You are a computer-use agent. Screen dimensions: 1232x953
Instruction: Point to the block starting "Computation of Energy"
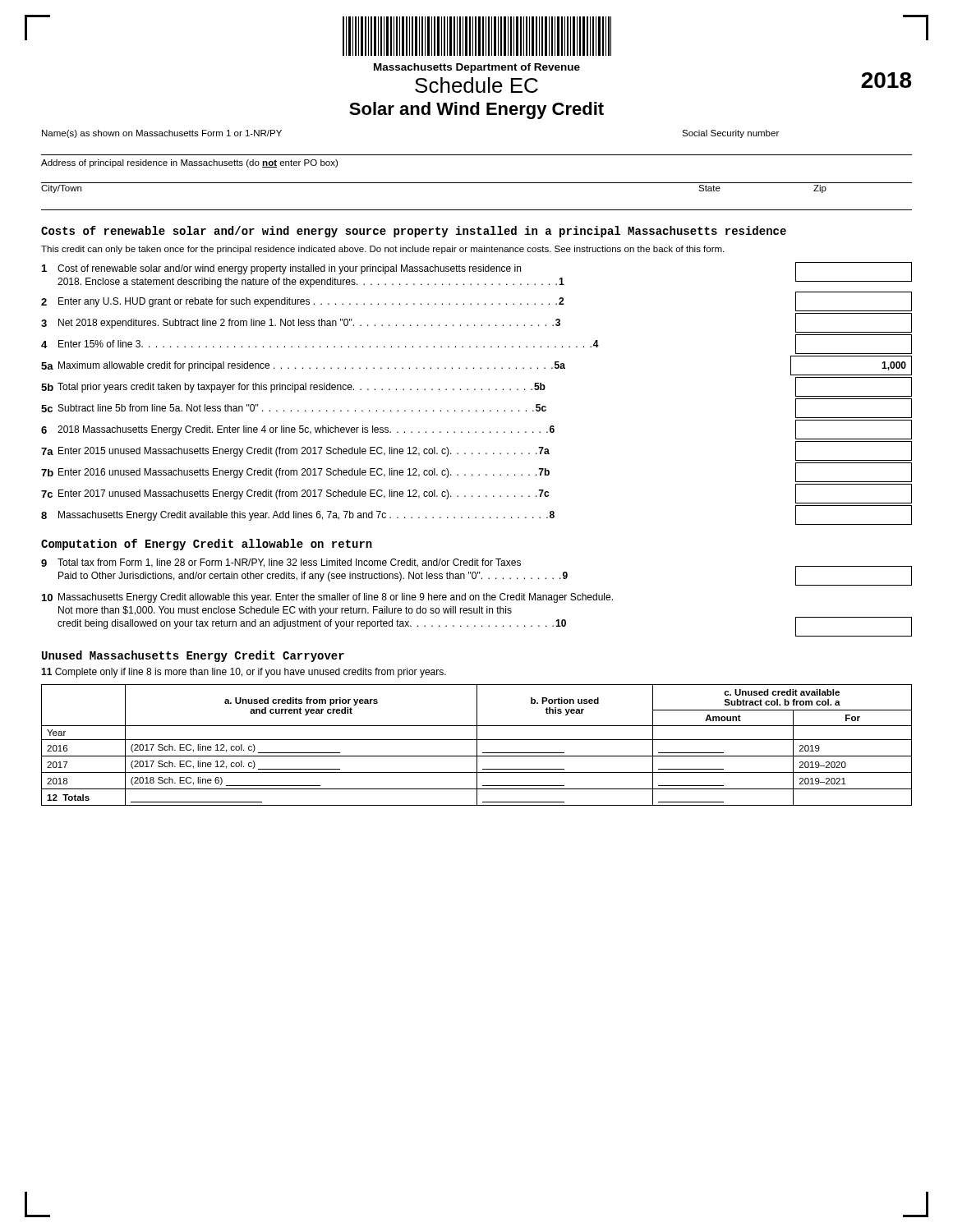pos(207,545)
